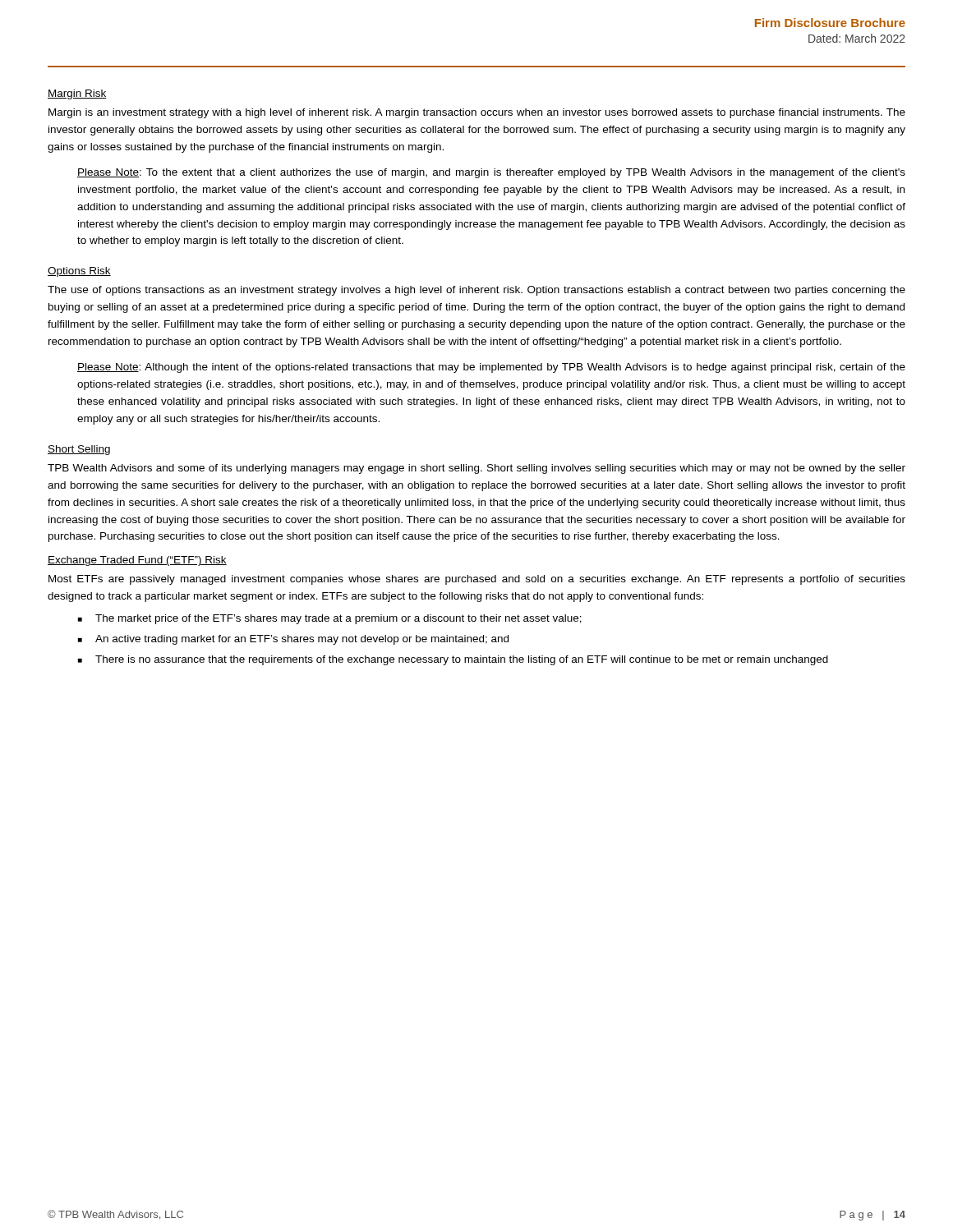Find the section header that reads "Margin Risk"
Viewport: 953px width, 1232px height.
(x=77, y=93)
